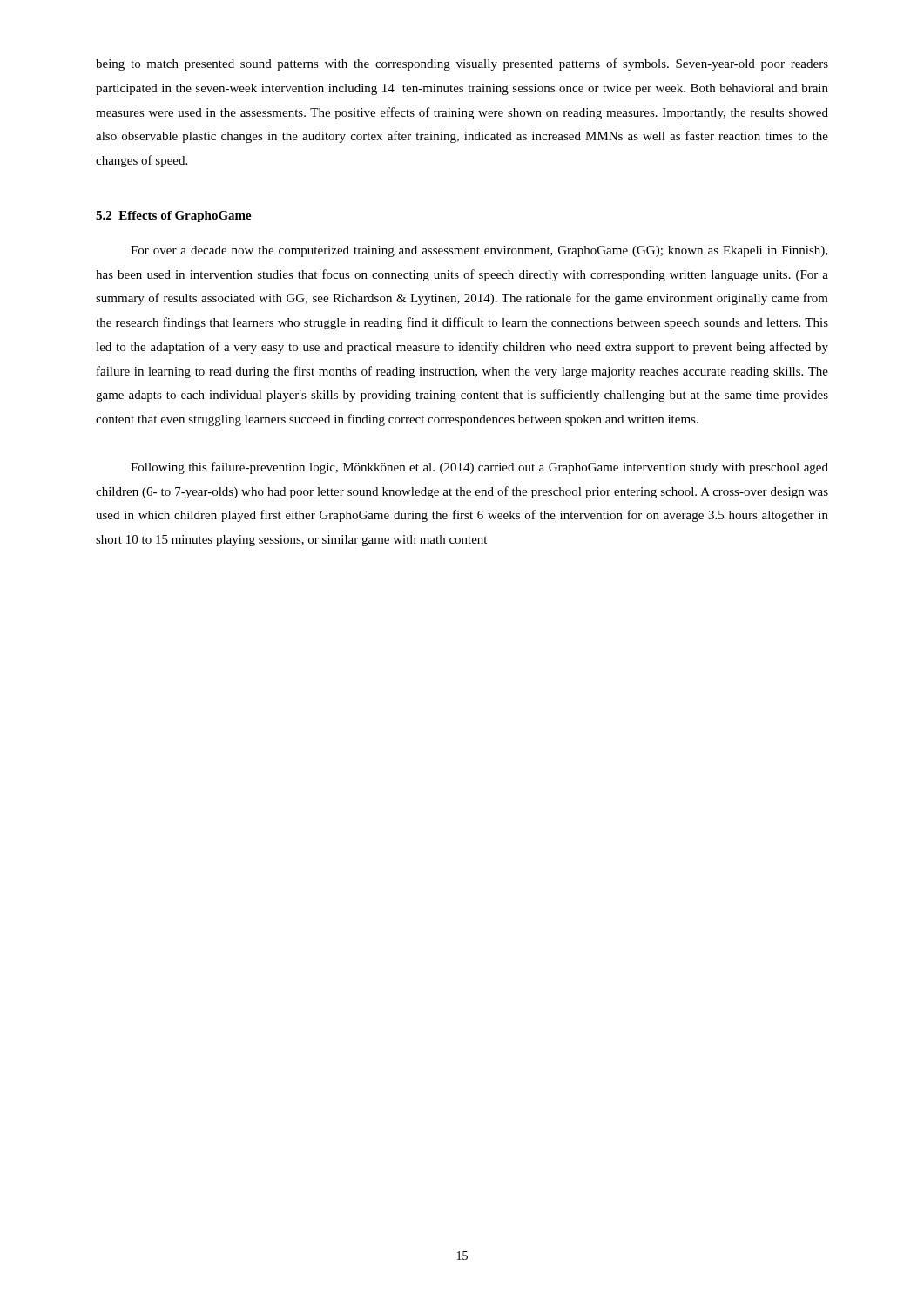Navigate to the element starting "being to match presented"
924x1307 pixels.
(462, 112)
